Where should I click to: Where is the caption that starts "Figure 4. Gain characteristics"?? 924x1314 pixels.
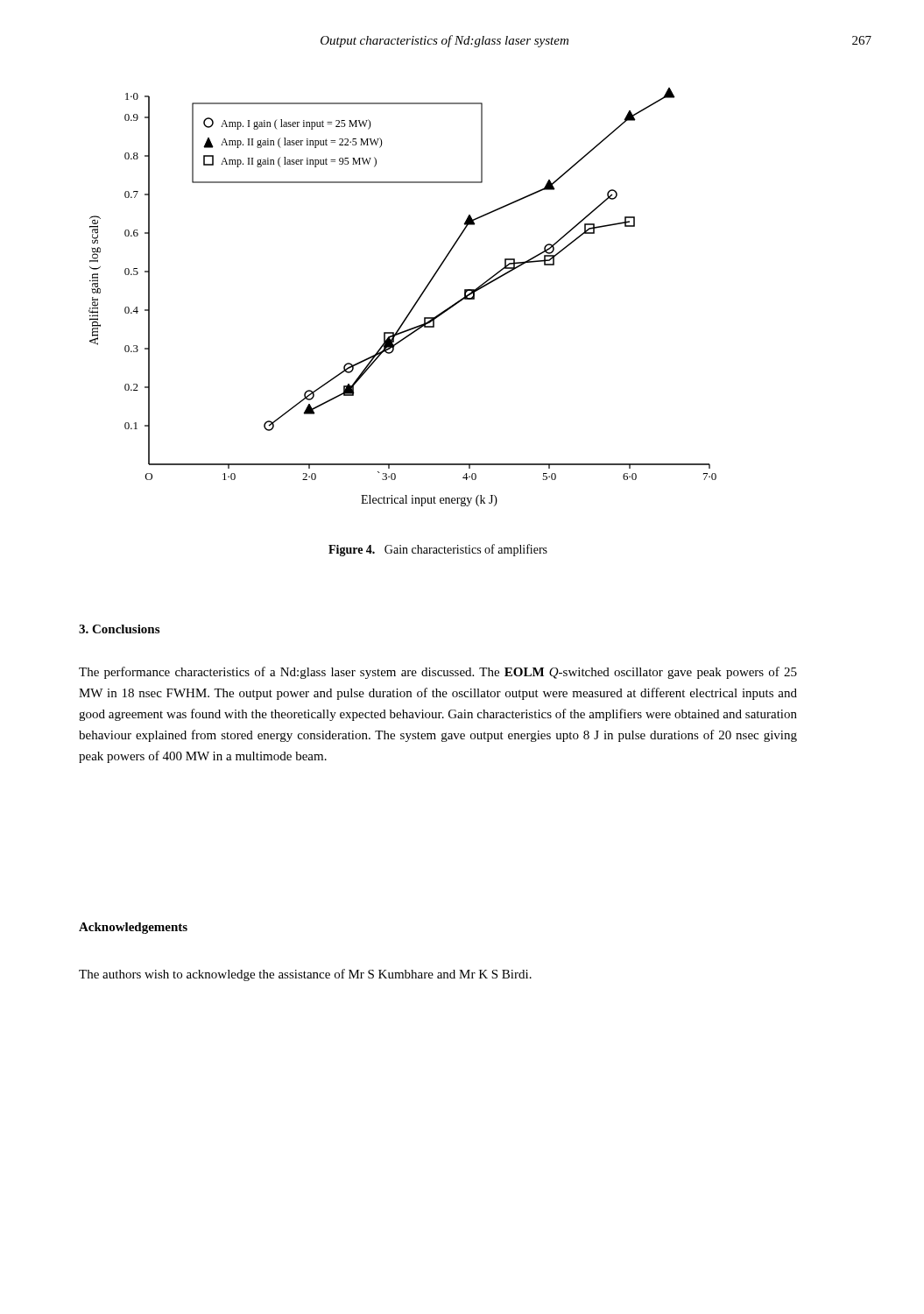coord(438,550)
